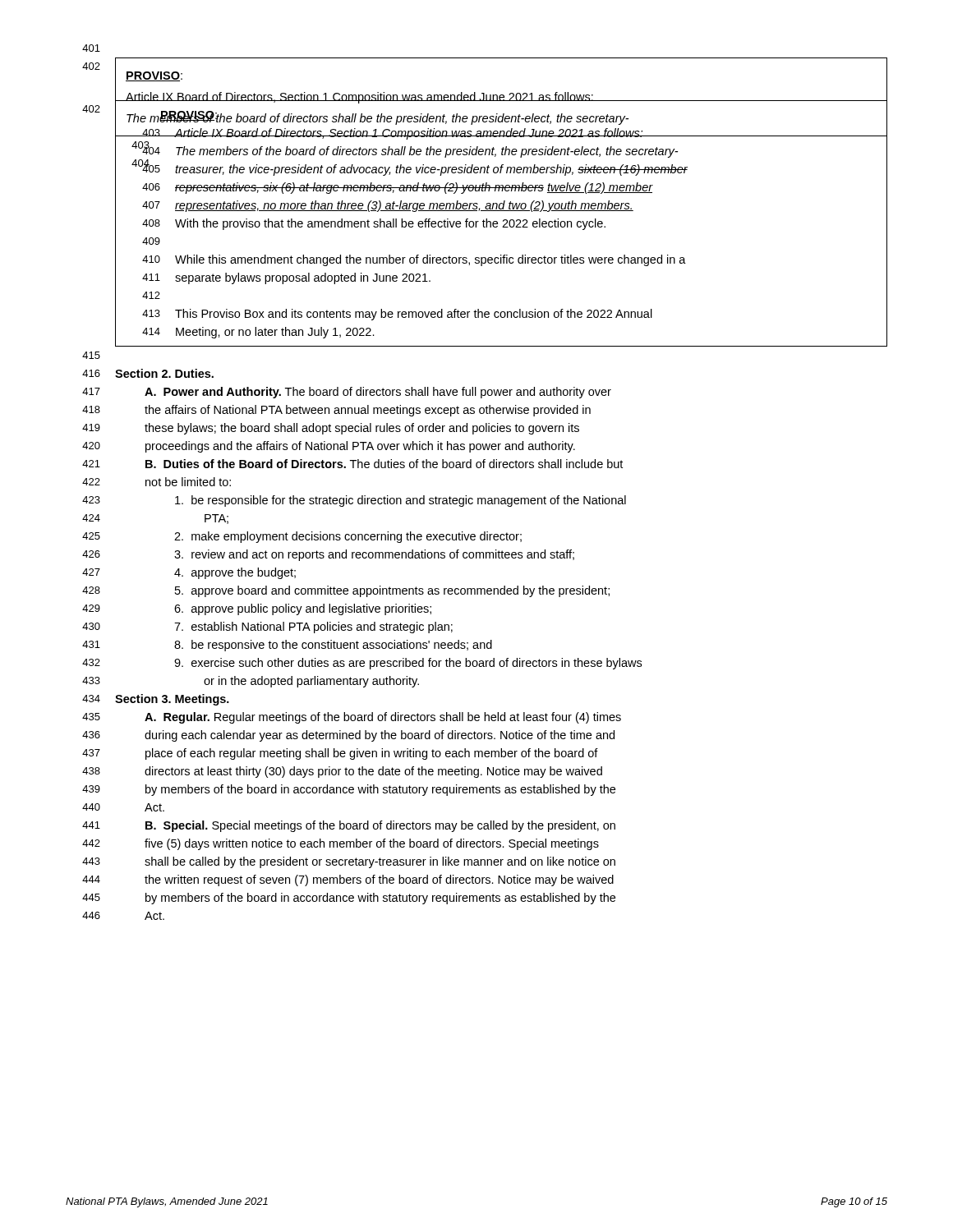Screen dimensions: 1232x953
Task: Select the list item that reads "429 6. approve public"
Action: click(x=257, y=609)
